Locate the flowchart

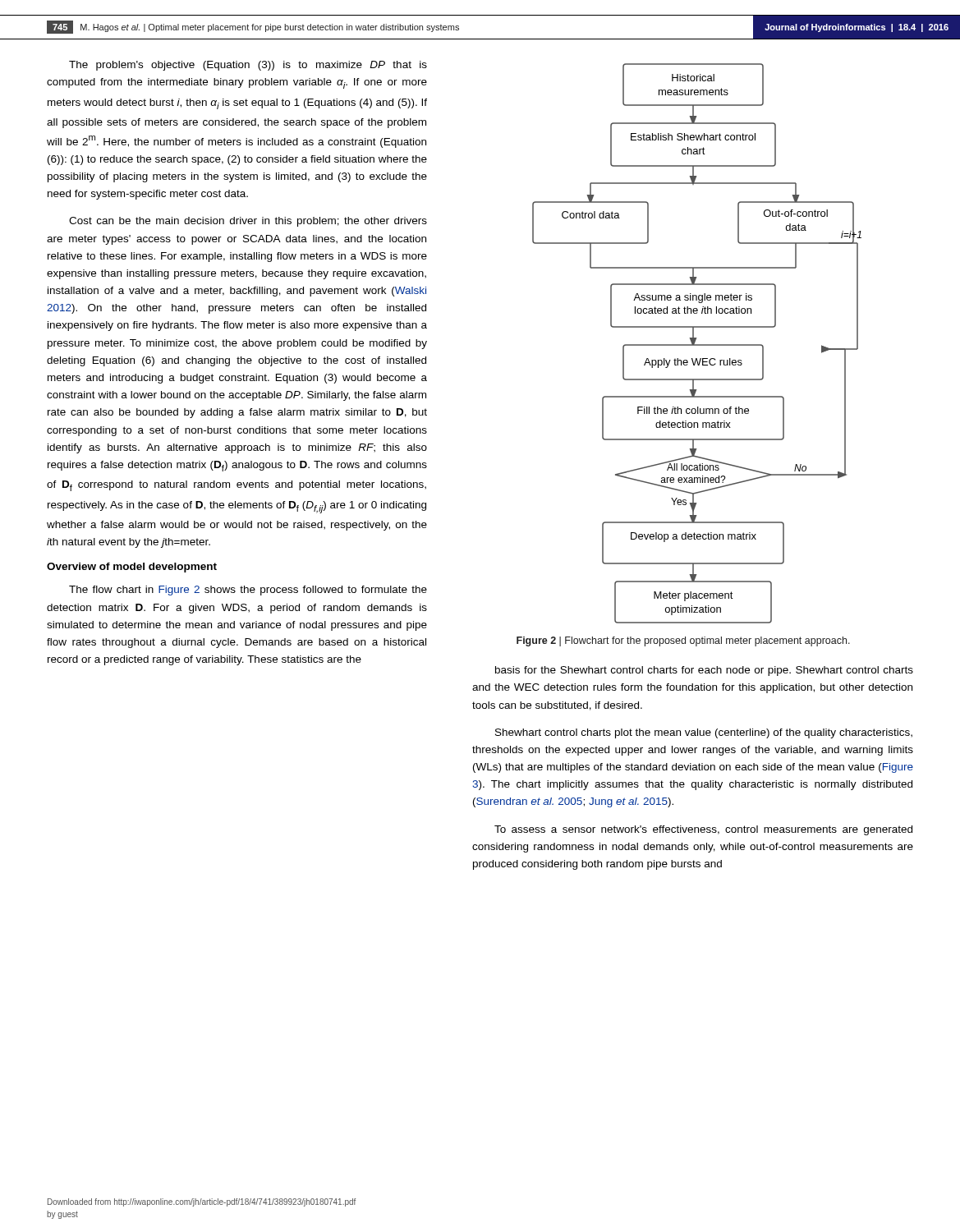pyautogui.click(x=693, y=341)
